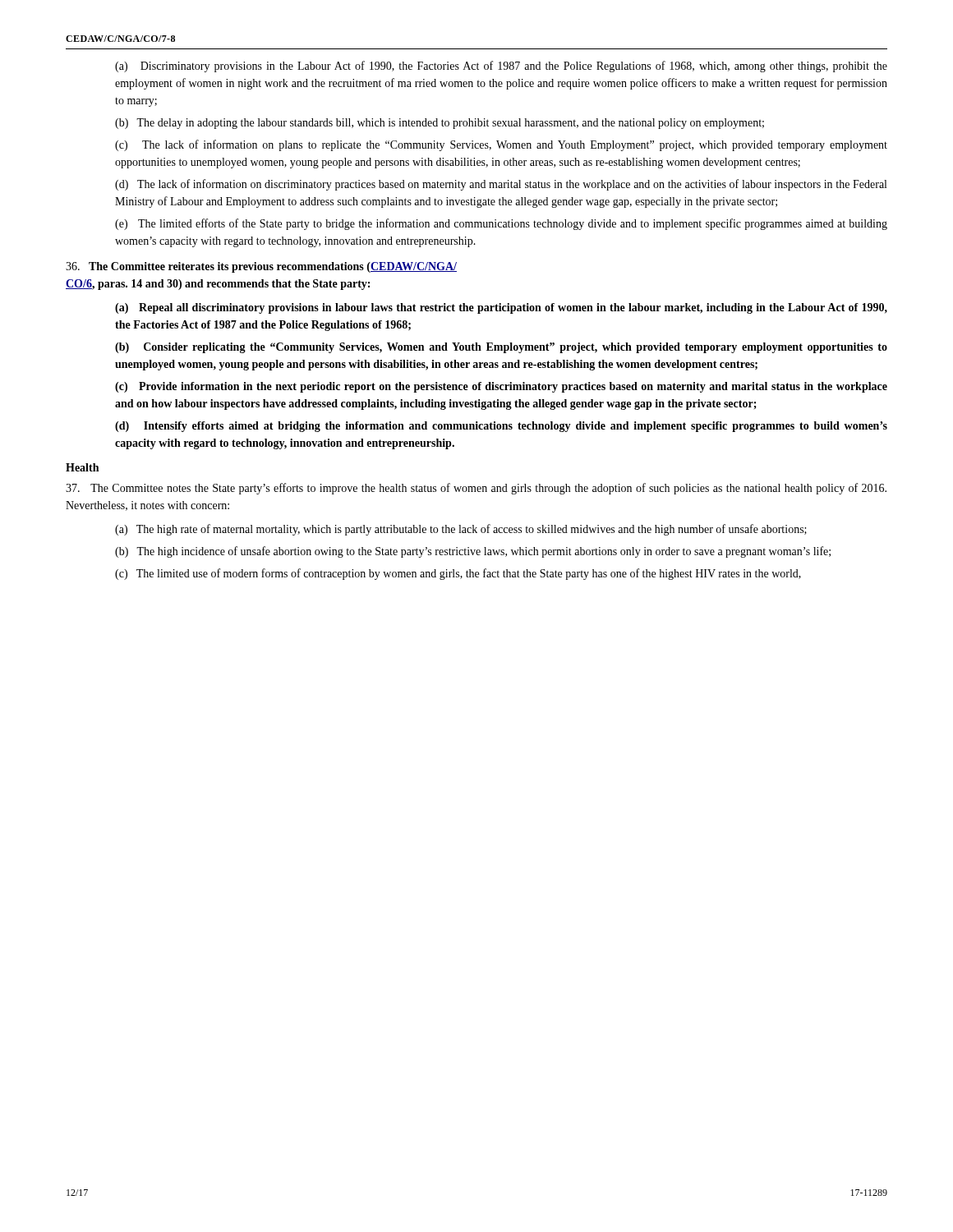953x1232 pixels.
Task: Select the text block with the text "The Committee reiterates its previous"
Action: (261, 275)
